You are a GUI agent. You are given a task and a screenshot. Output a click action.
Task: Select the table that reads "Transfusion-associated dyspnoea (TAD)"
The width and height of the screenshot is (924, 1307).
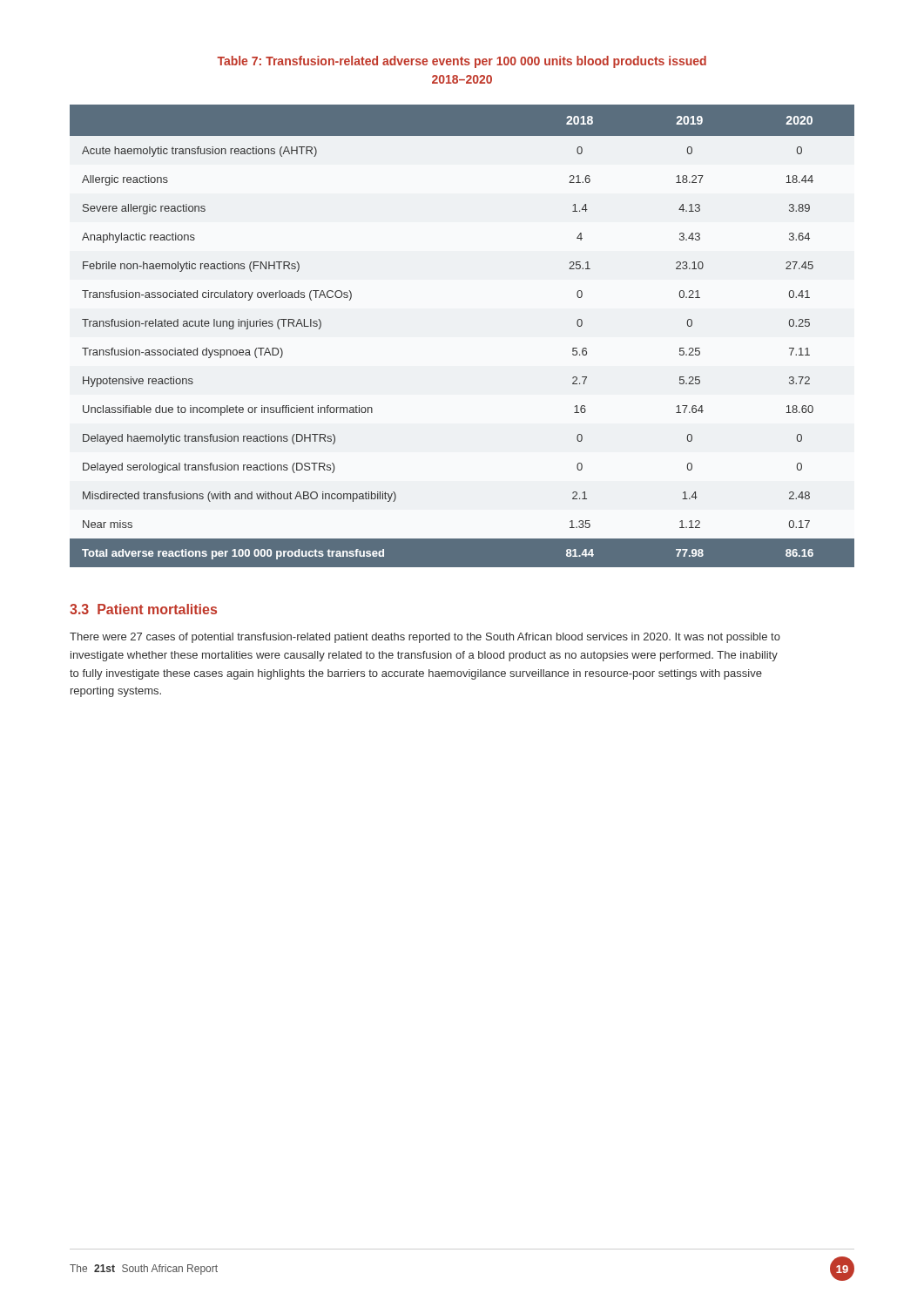[x=462, y=336]
